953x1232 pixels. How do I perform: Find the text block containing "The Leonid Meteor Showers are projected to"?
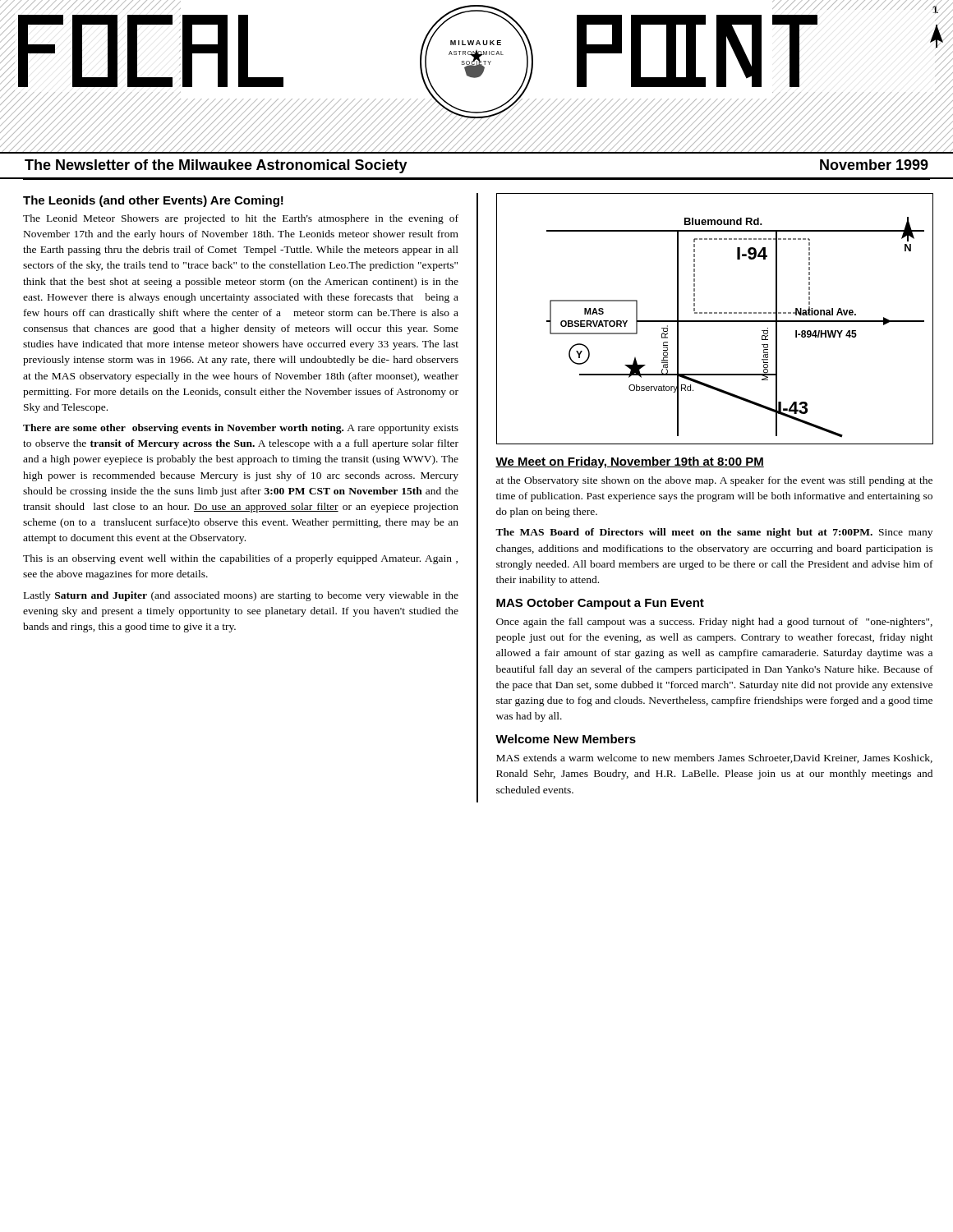coord(241,312)
